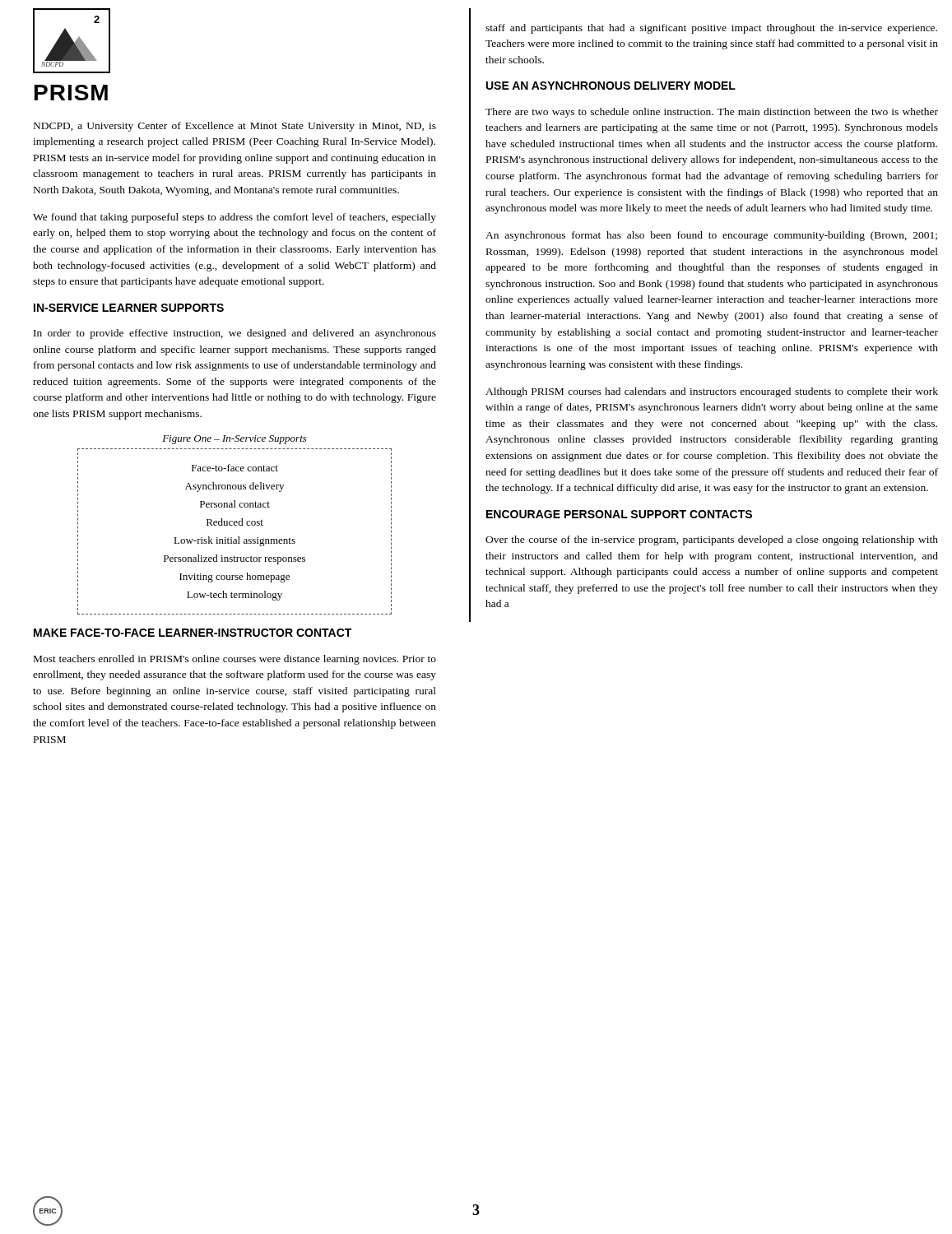
Task: Find the text starting "We found that taking purposeful steps"
Action: tap(235, 249)
